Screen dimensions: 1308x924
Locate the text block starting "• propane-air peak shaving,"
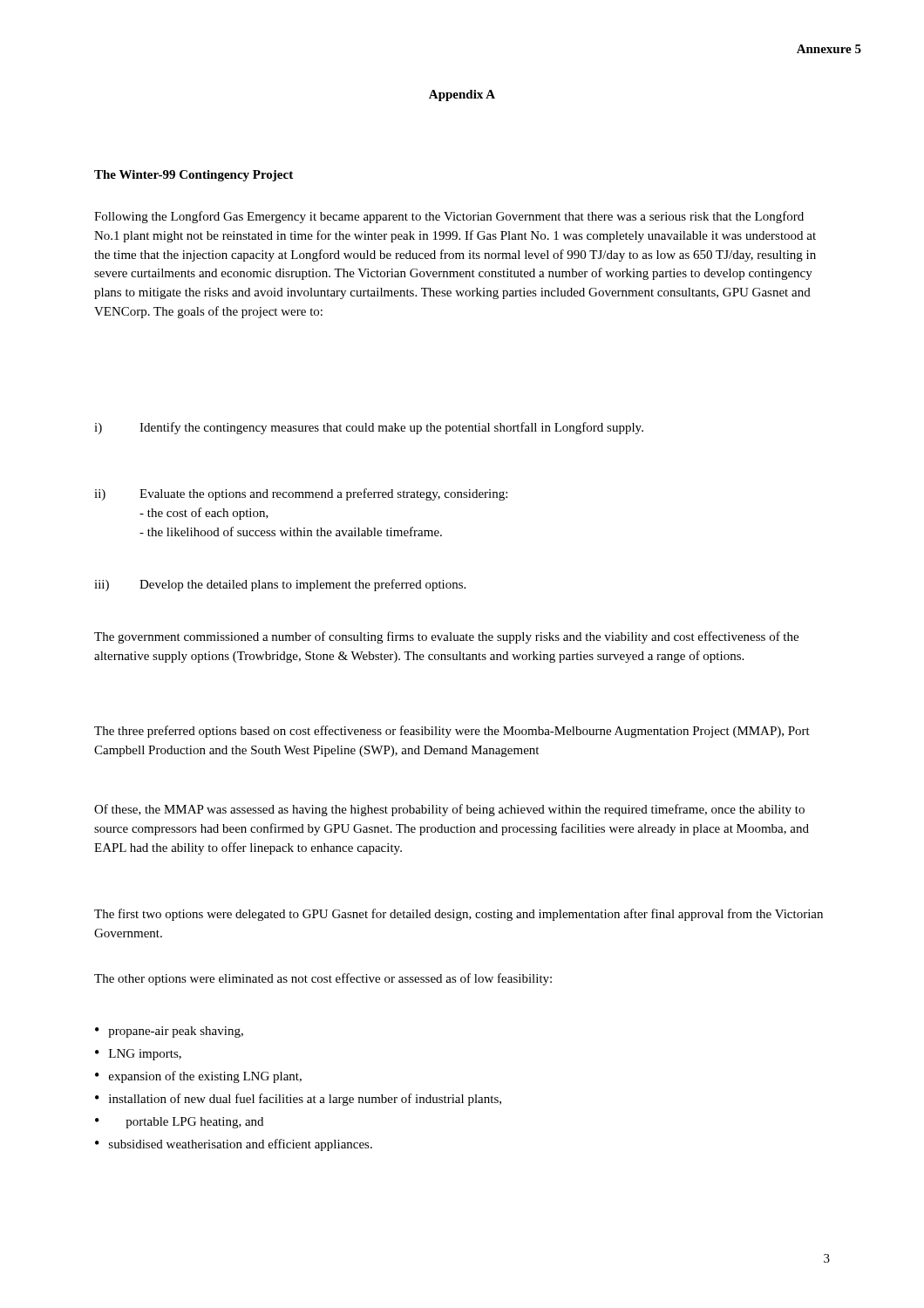click(x=169, y=1031)
